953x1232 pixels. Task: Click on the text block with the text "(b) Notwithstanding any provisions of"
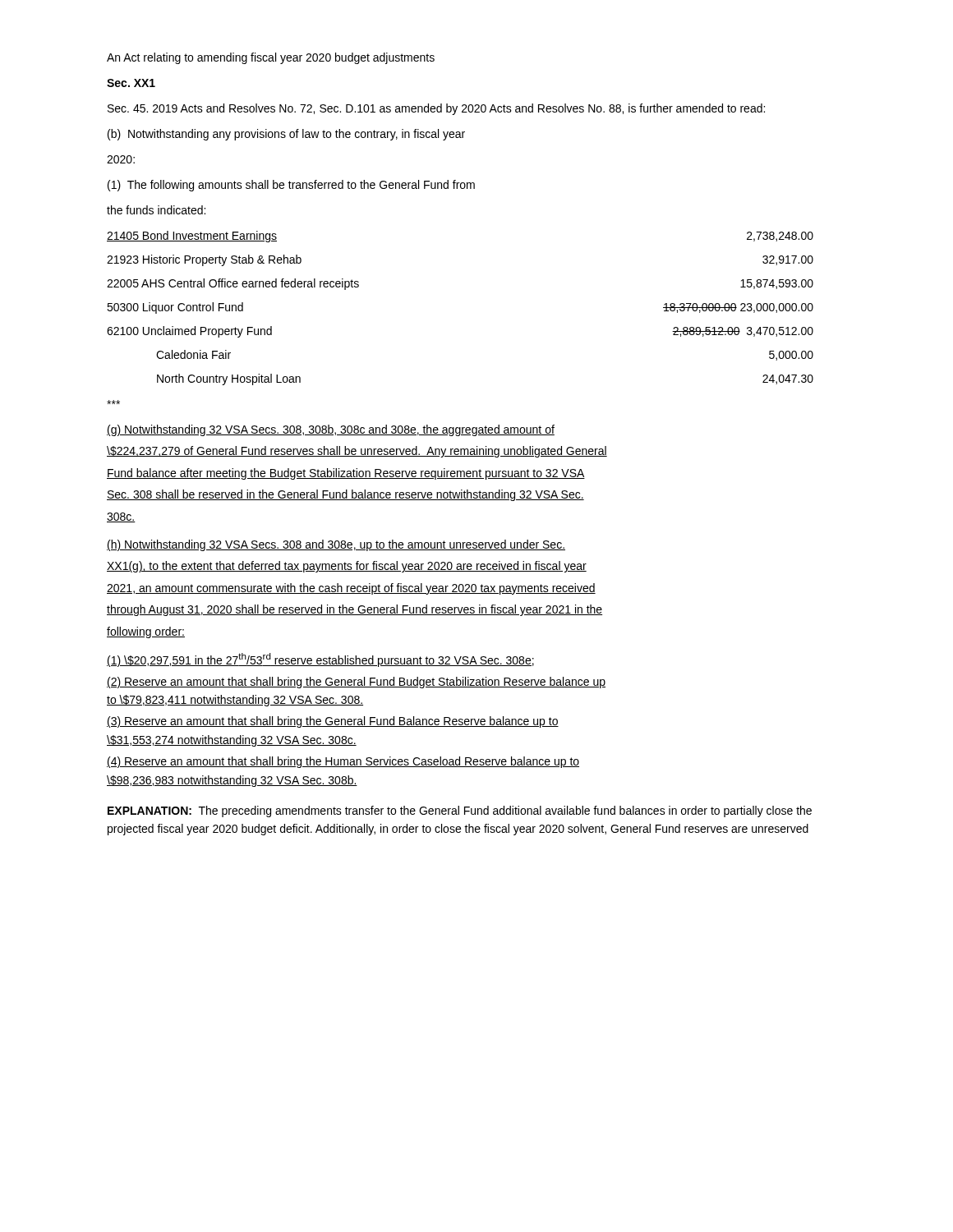[286, 134]
